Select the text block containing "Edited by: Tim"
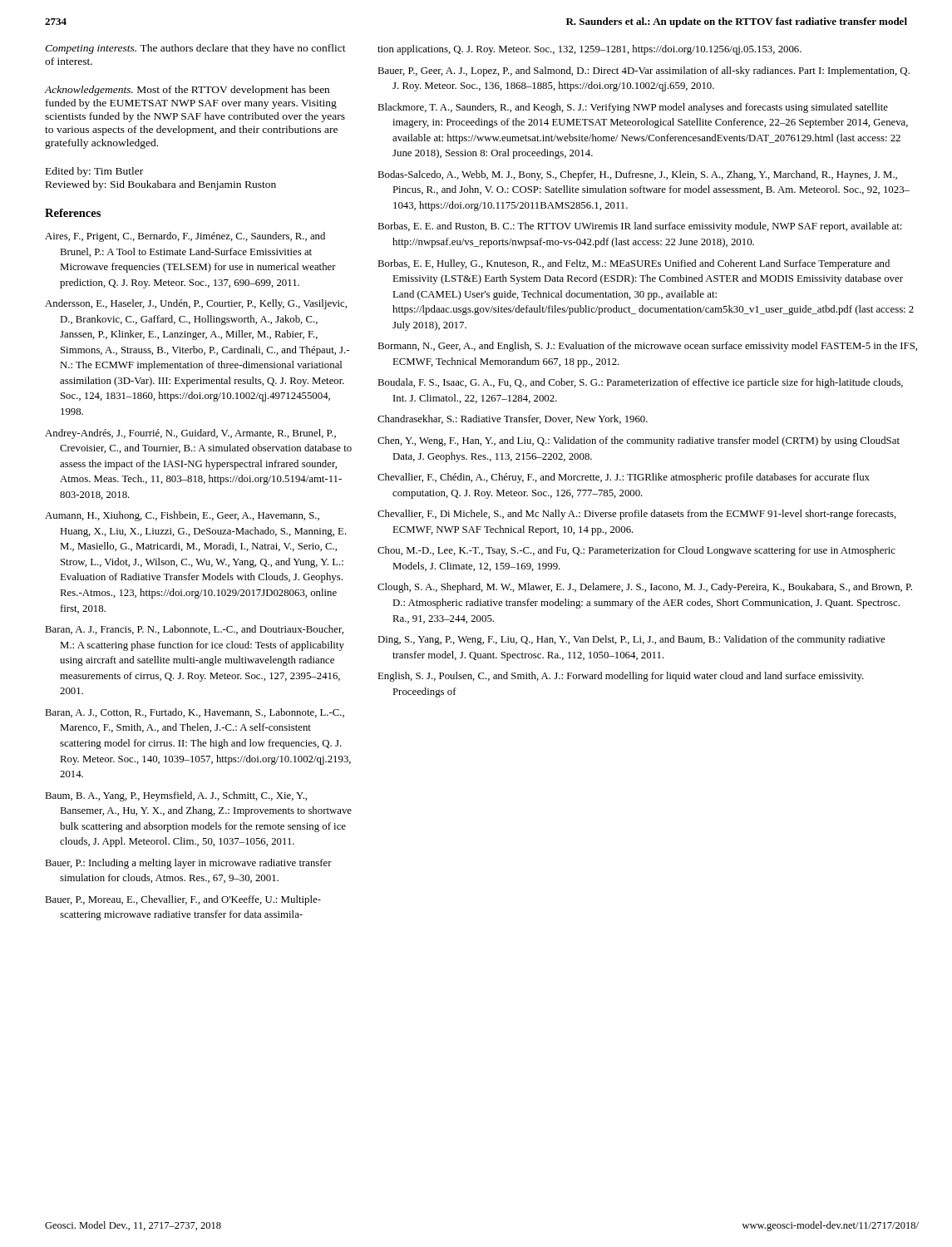Image resolution: width=952 pixels, height=1247 pixels. click(x=199, y=178)
